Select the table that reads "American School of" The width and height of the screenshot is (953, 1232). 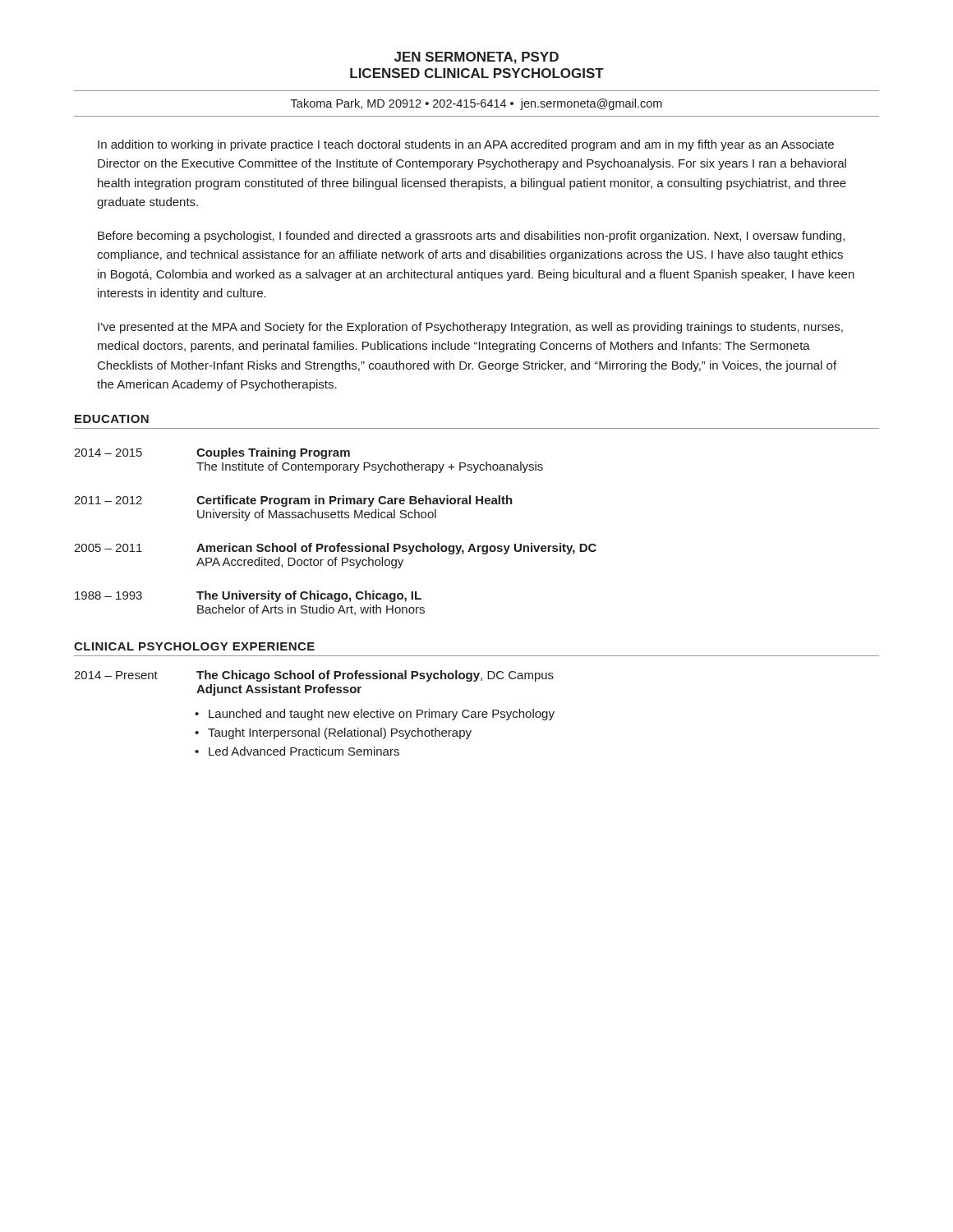click(476, 531)
